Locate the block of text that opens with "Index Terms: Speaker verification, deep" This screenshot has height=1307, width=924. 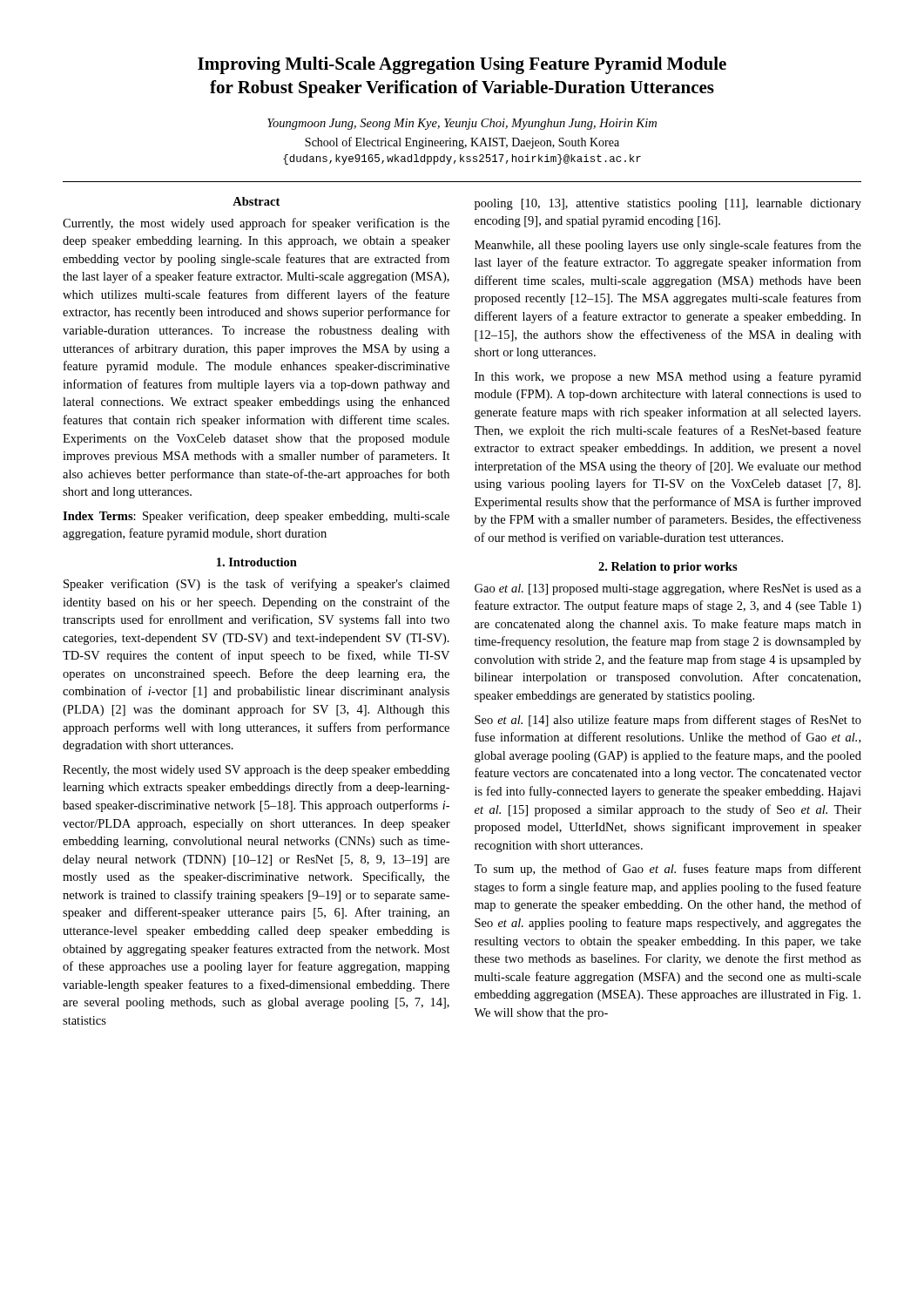pyautogui.click(x=256, y=525)
